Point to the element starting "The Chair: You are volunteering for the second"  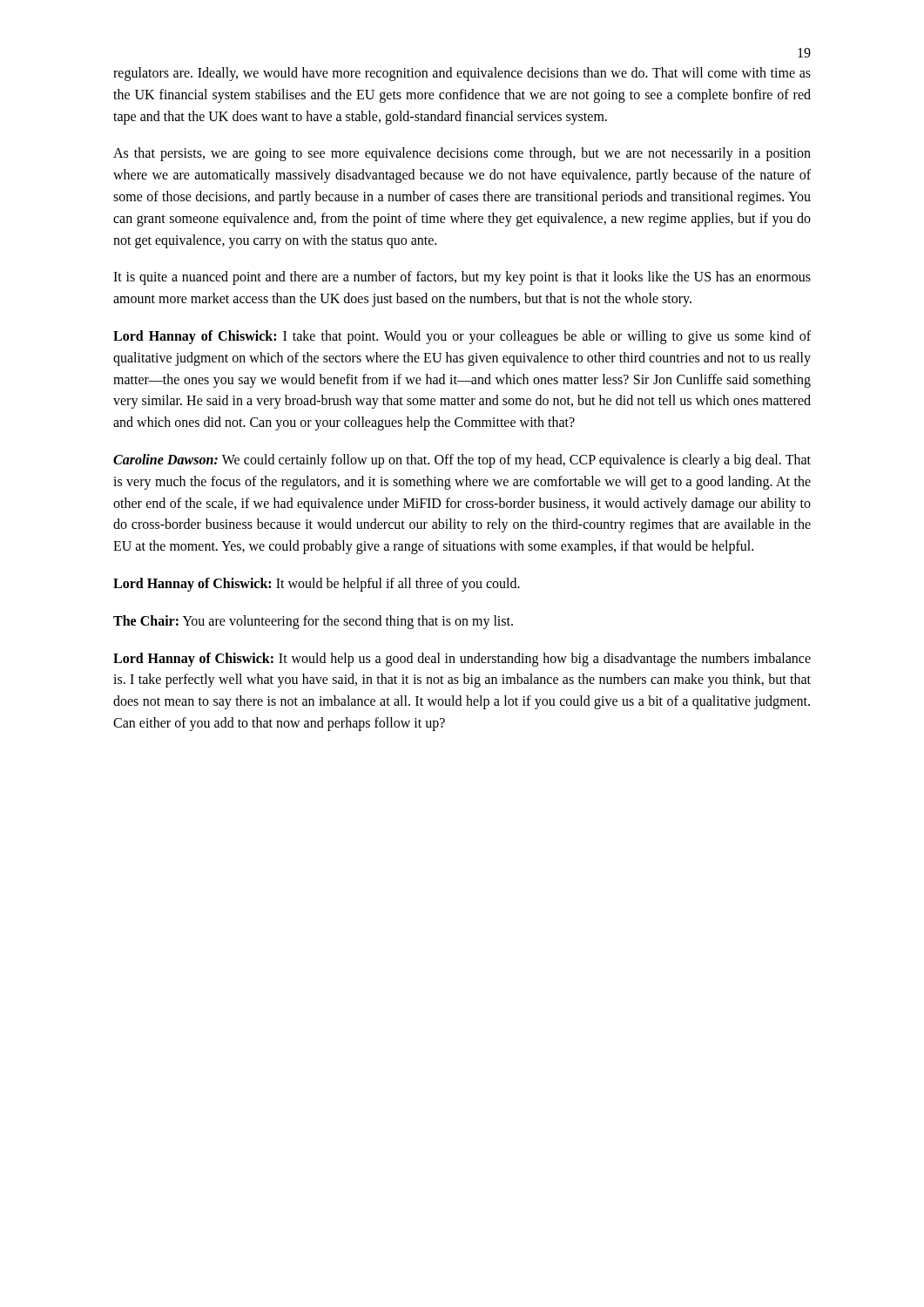313,621
